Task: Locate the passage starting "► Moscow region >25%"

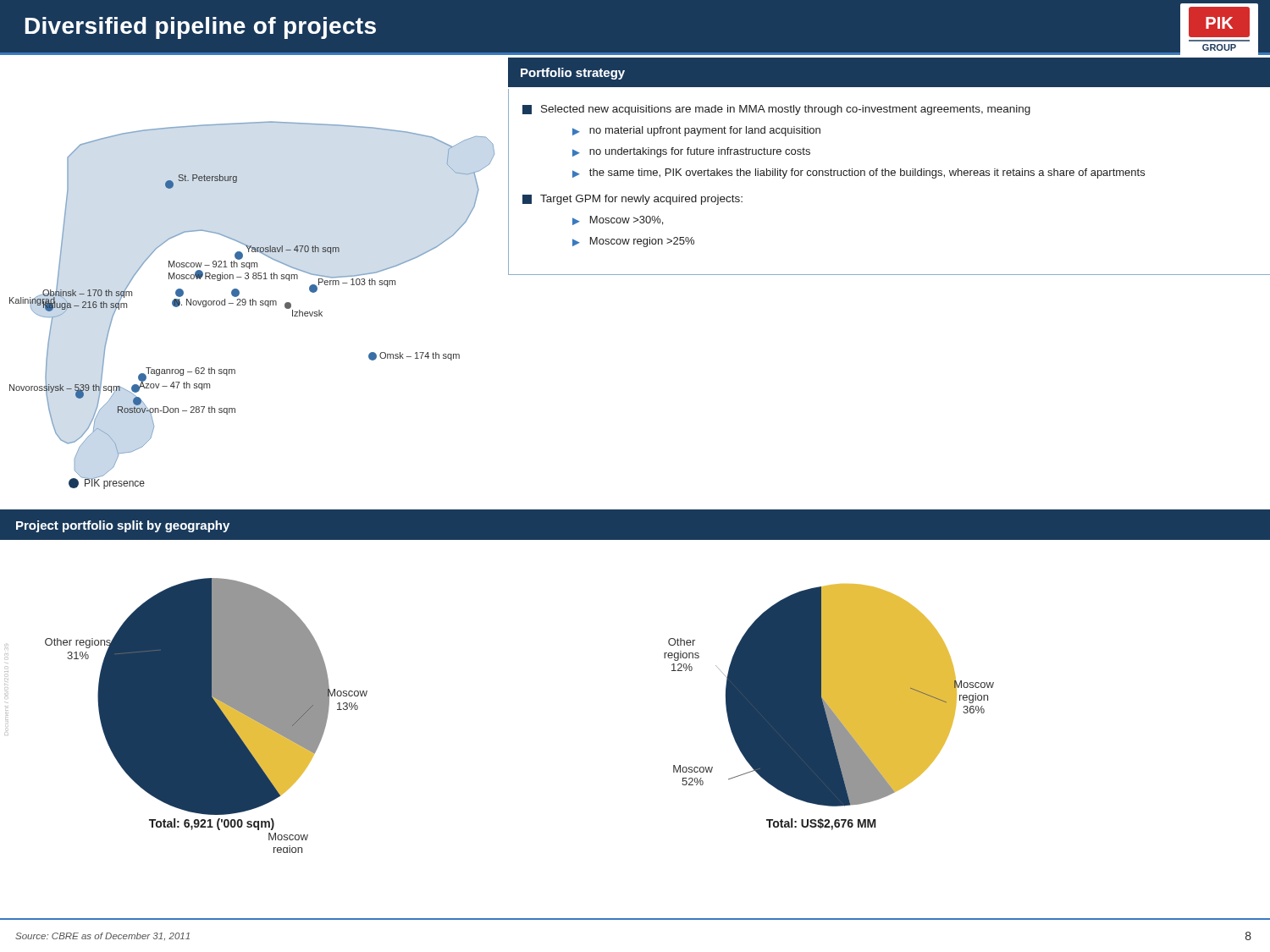Action: (x=632, y=242)
